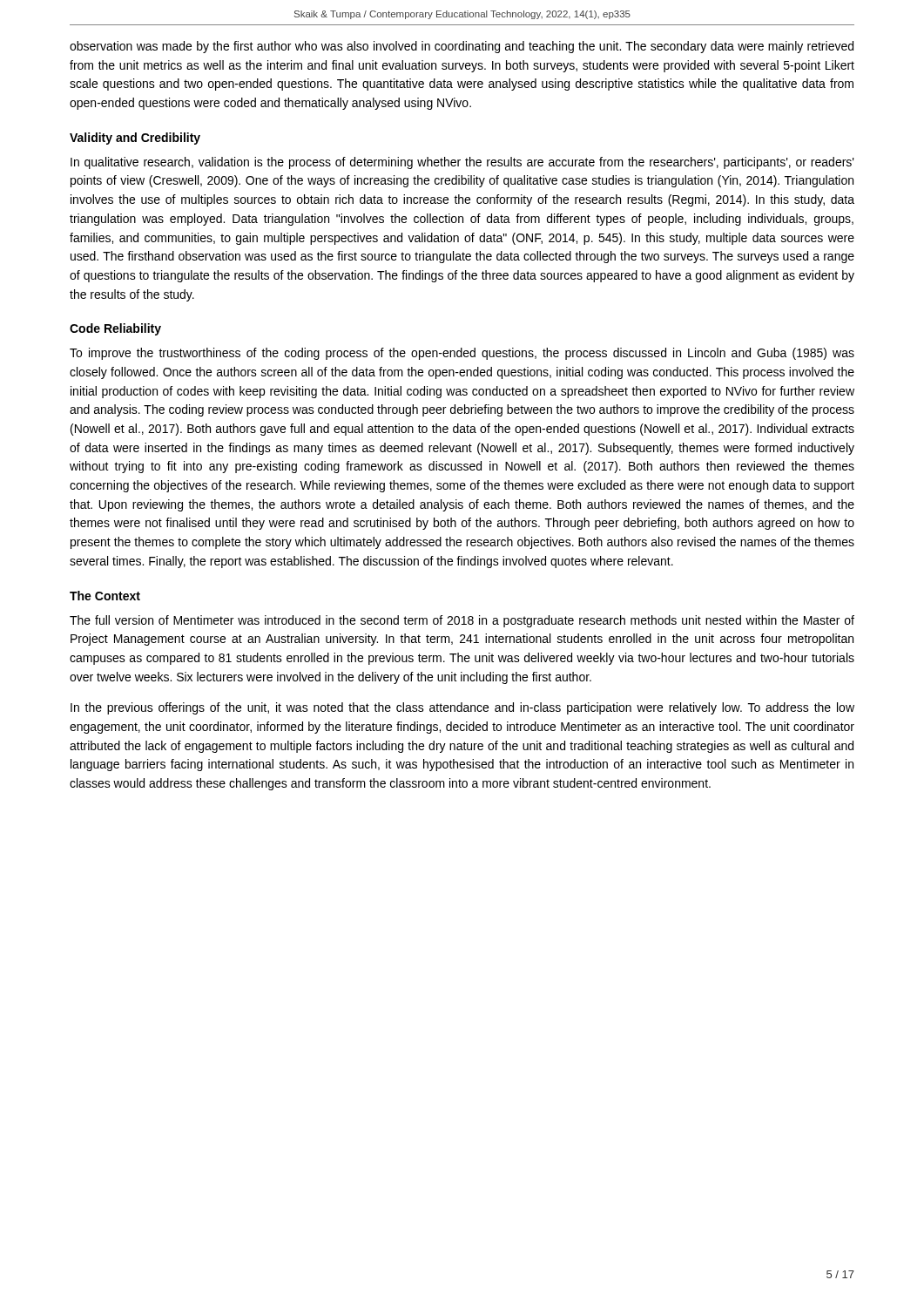Find the block on this page that starts "In the previous offerings"

462,746
